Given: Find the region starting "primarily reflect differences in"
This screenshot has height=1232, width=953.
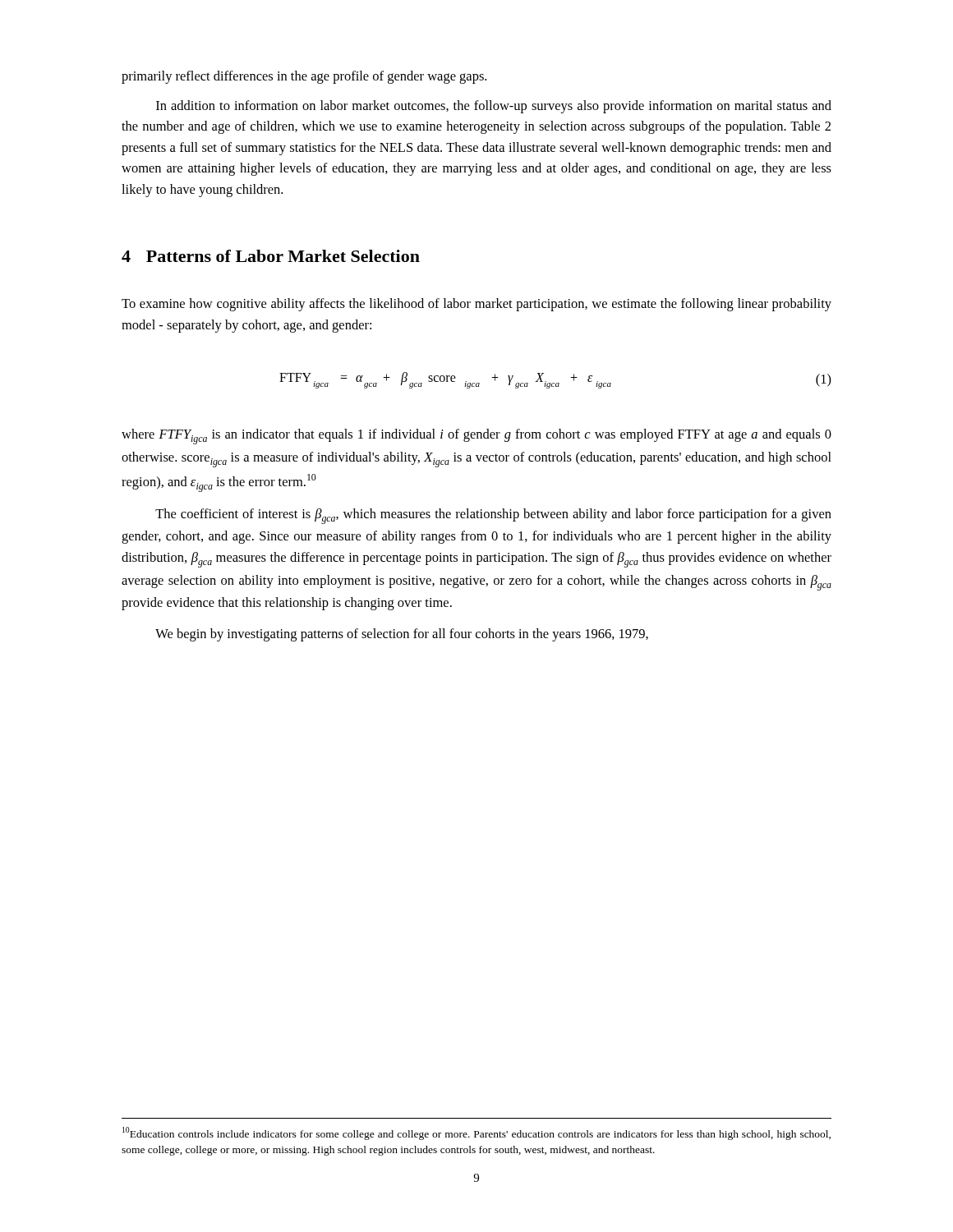Looking at the screenshot, I should click(476, 76).
